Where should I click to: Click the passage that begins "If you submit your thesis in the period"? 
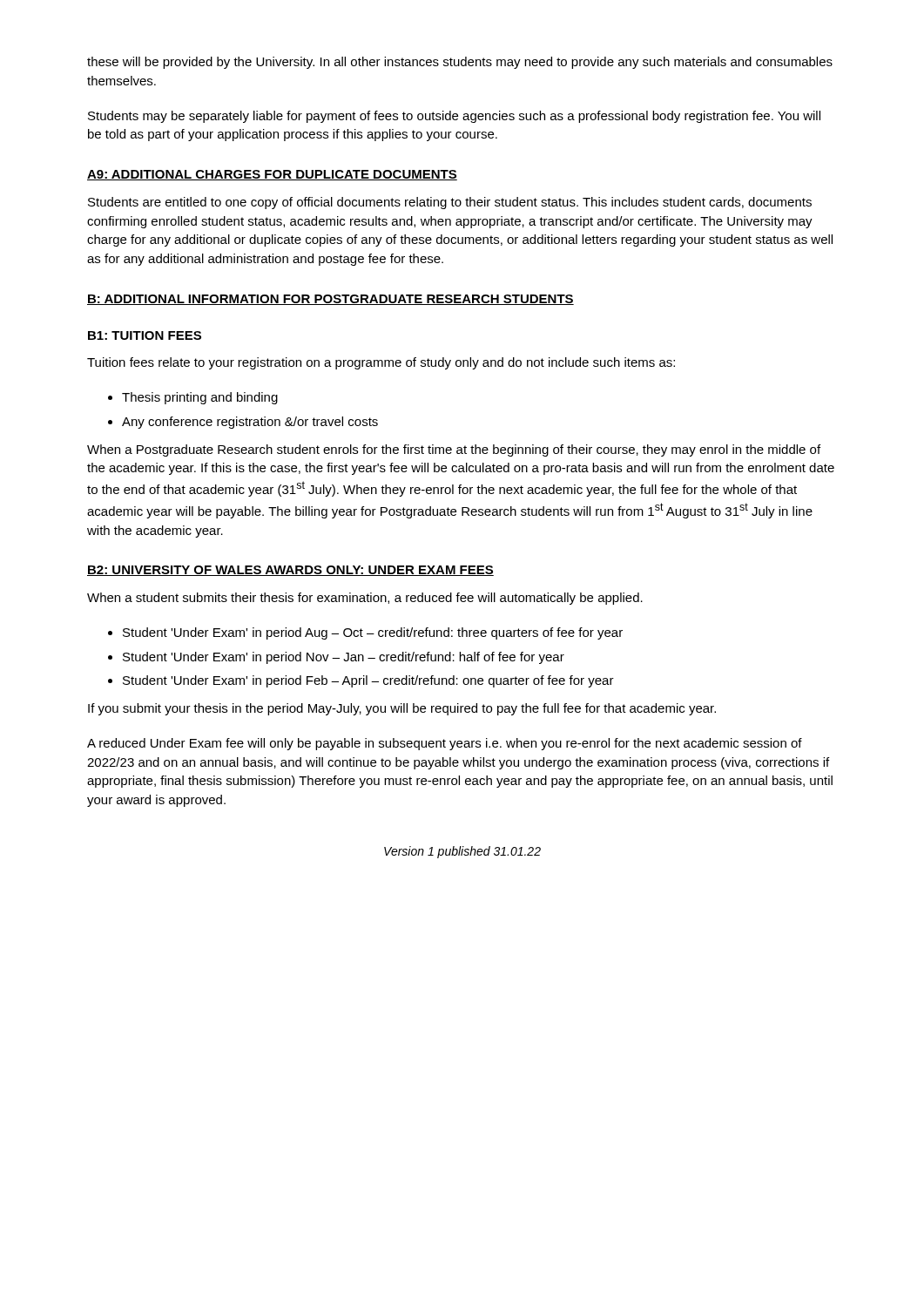pyautogui.click(x=402, y=708)
